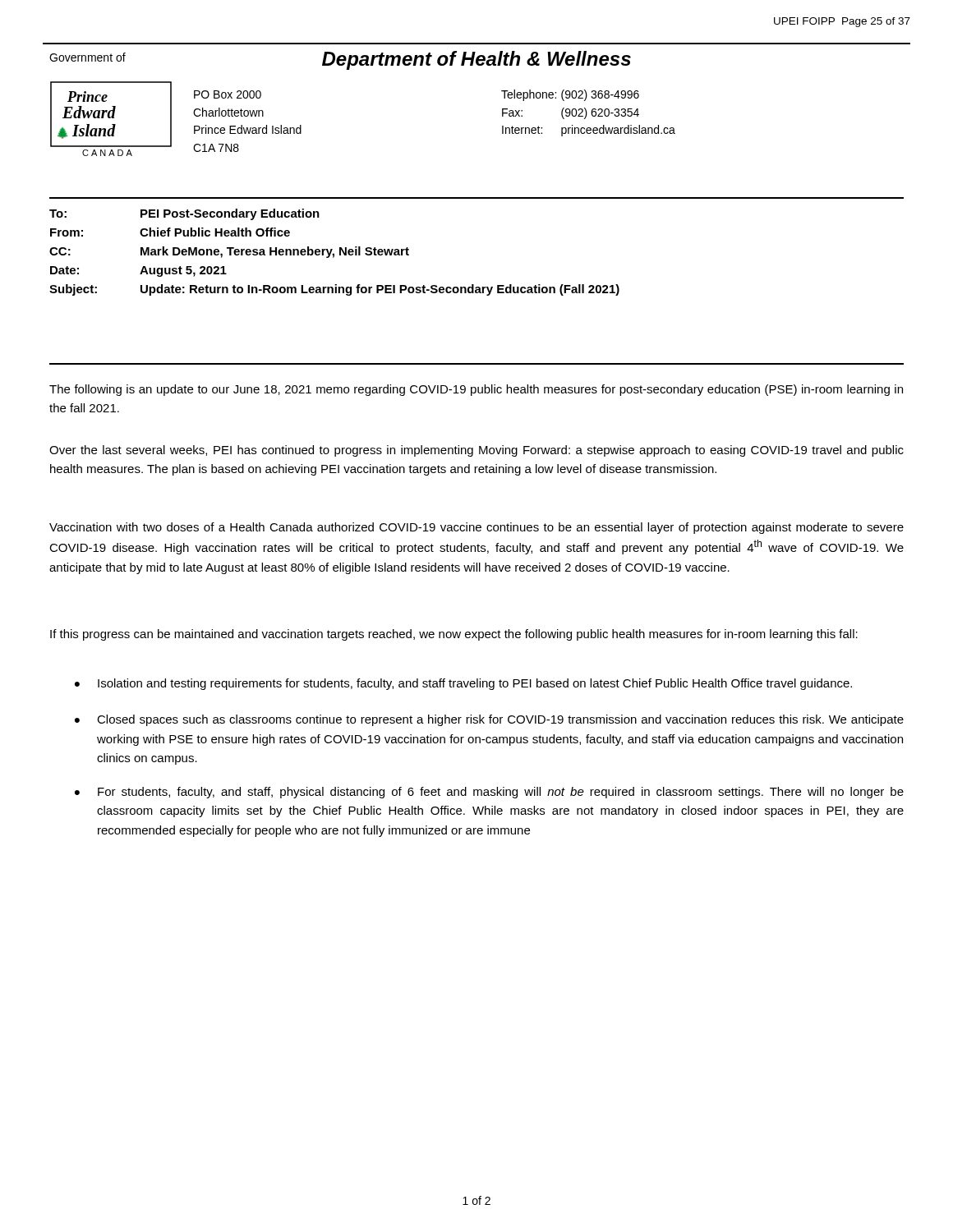Locate the logo

[115, 123]
